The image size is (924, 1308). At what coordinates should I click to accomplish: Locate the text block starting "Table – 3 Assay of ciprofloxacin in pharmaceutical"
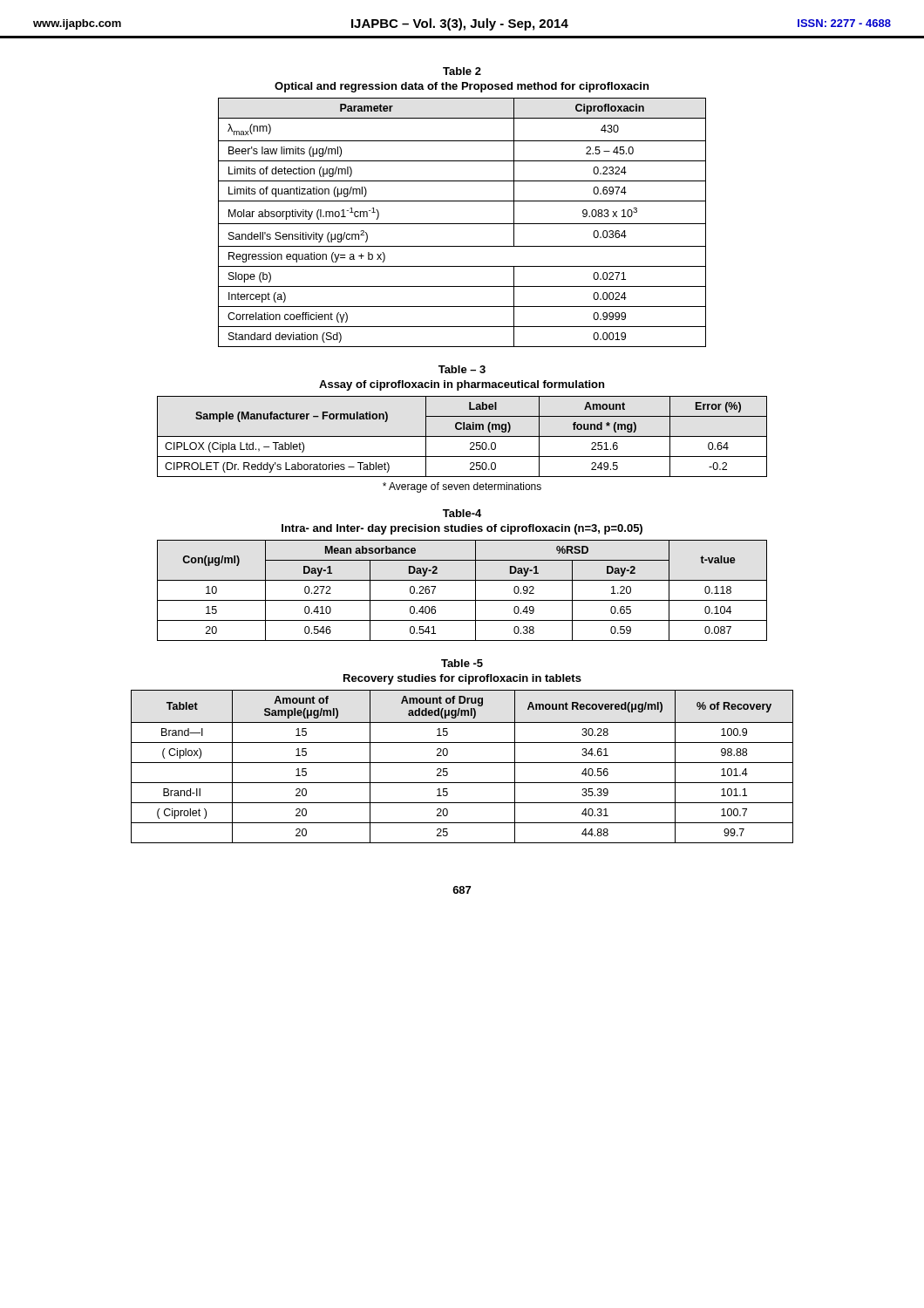[x=462, y=377]
